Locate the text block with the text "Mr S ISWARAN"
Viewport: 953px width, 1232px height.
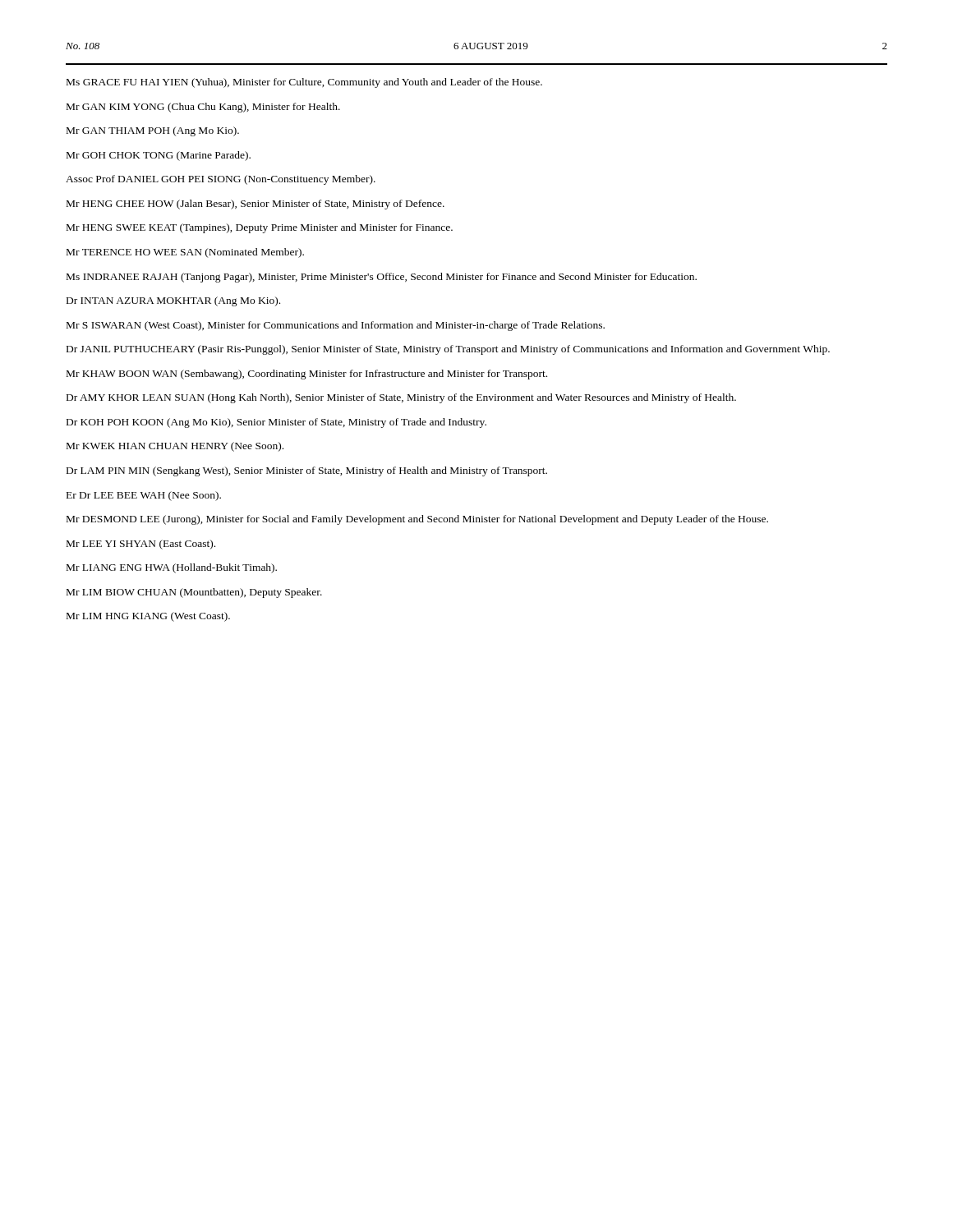pyautogui.click(x=336, y=325)
